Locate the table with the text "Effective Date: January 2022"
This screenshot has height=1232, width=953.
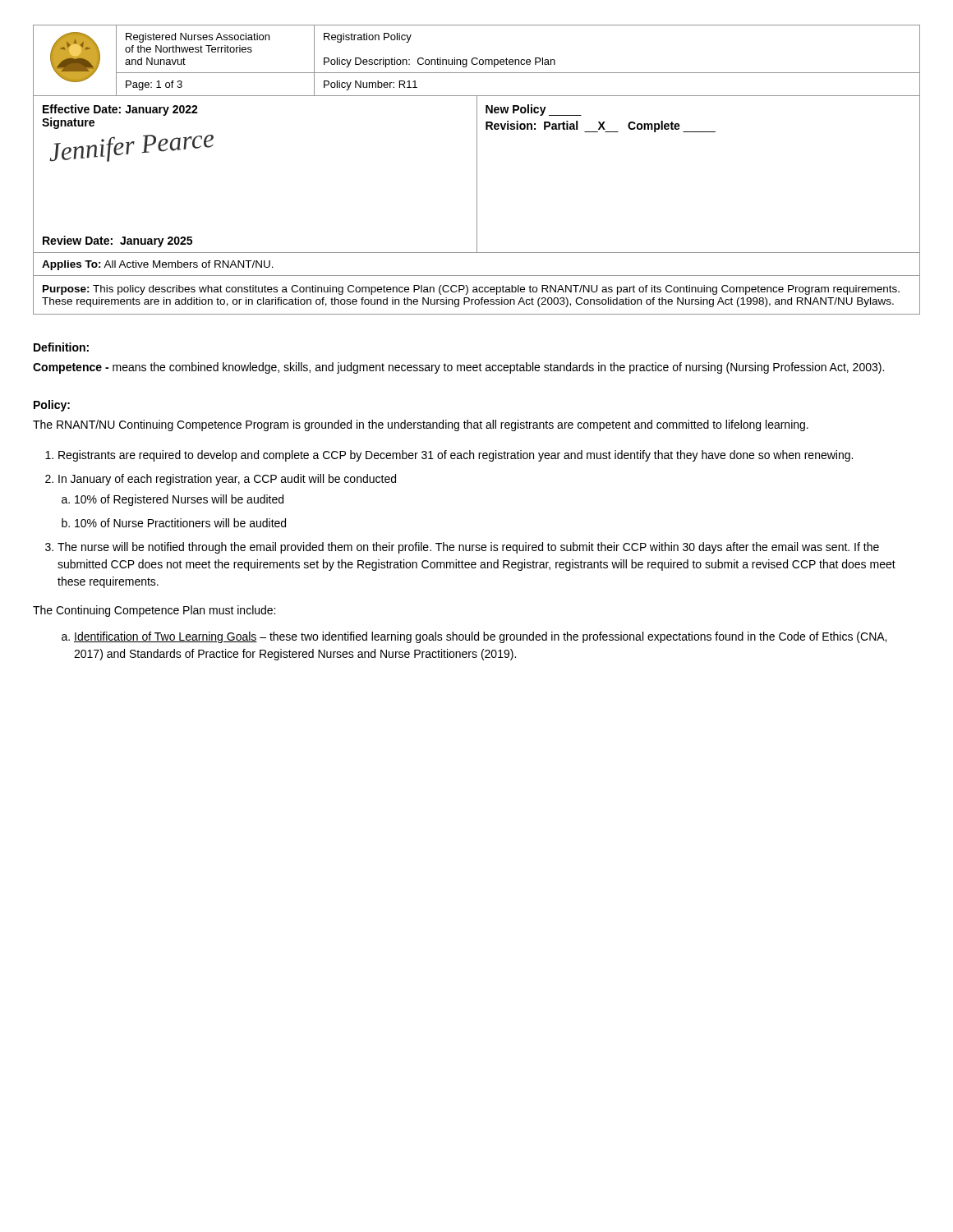pyautogui.click(x=476, y=174)
